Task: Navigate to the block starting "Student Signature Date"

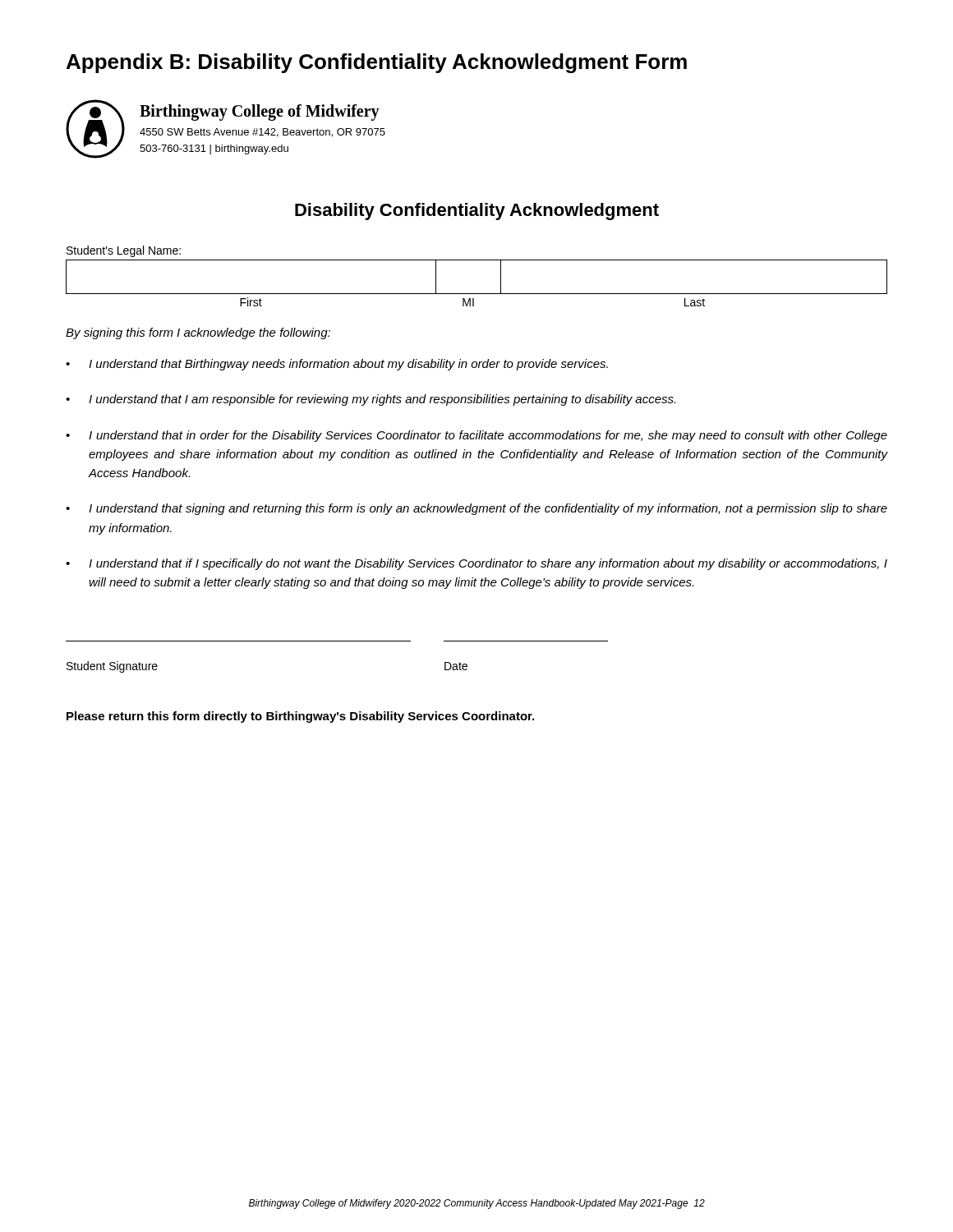Action: 112,667
